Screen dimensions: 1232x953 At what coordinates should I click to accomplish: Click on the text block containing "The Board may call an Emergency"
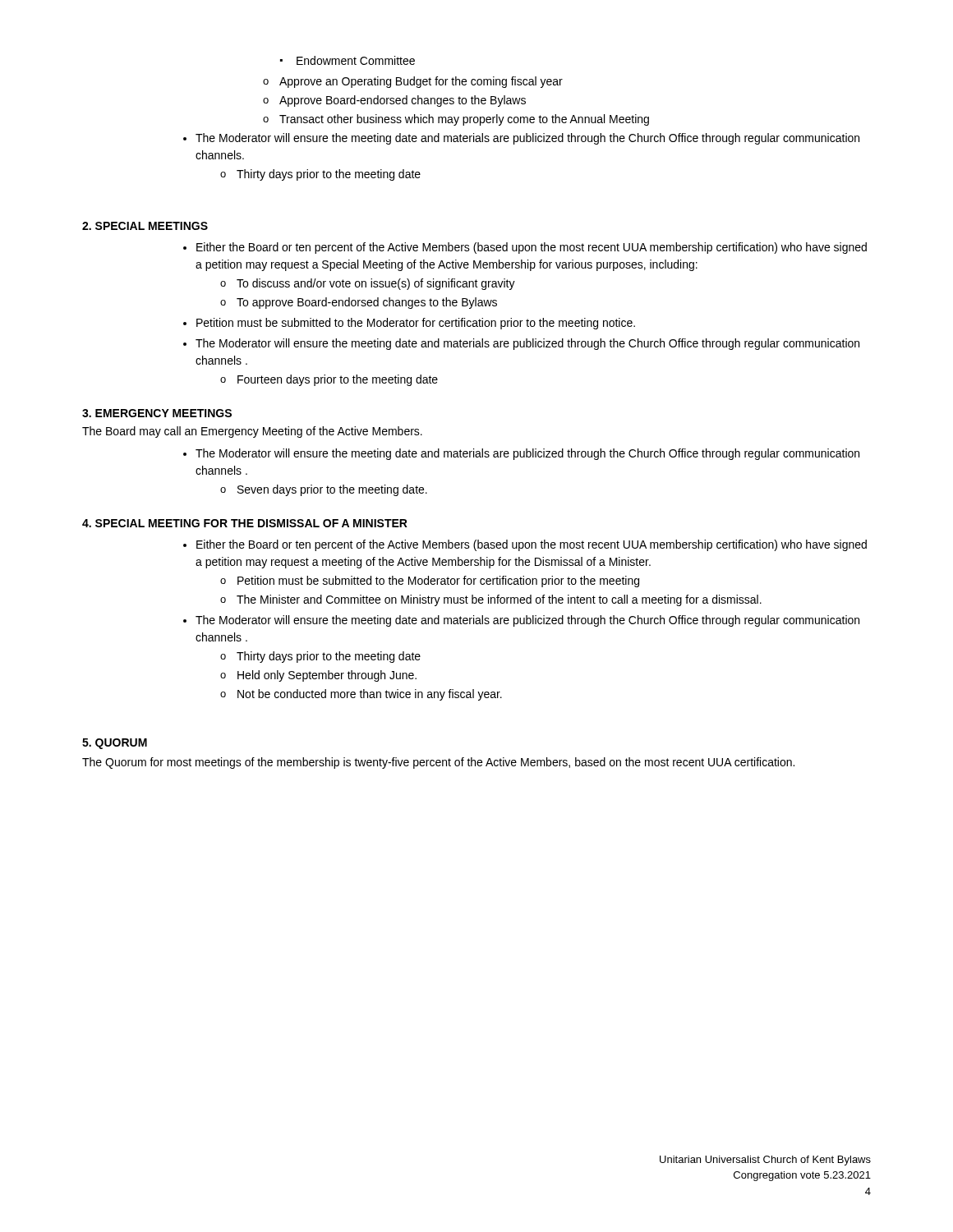[253, 431]
